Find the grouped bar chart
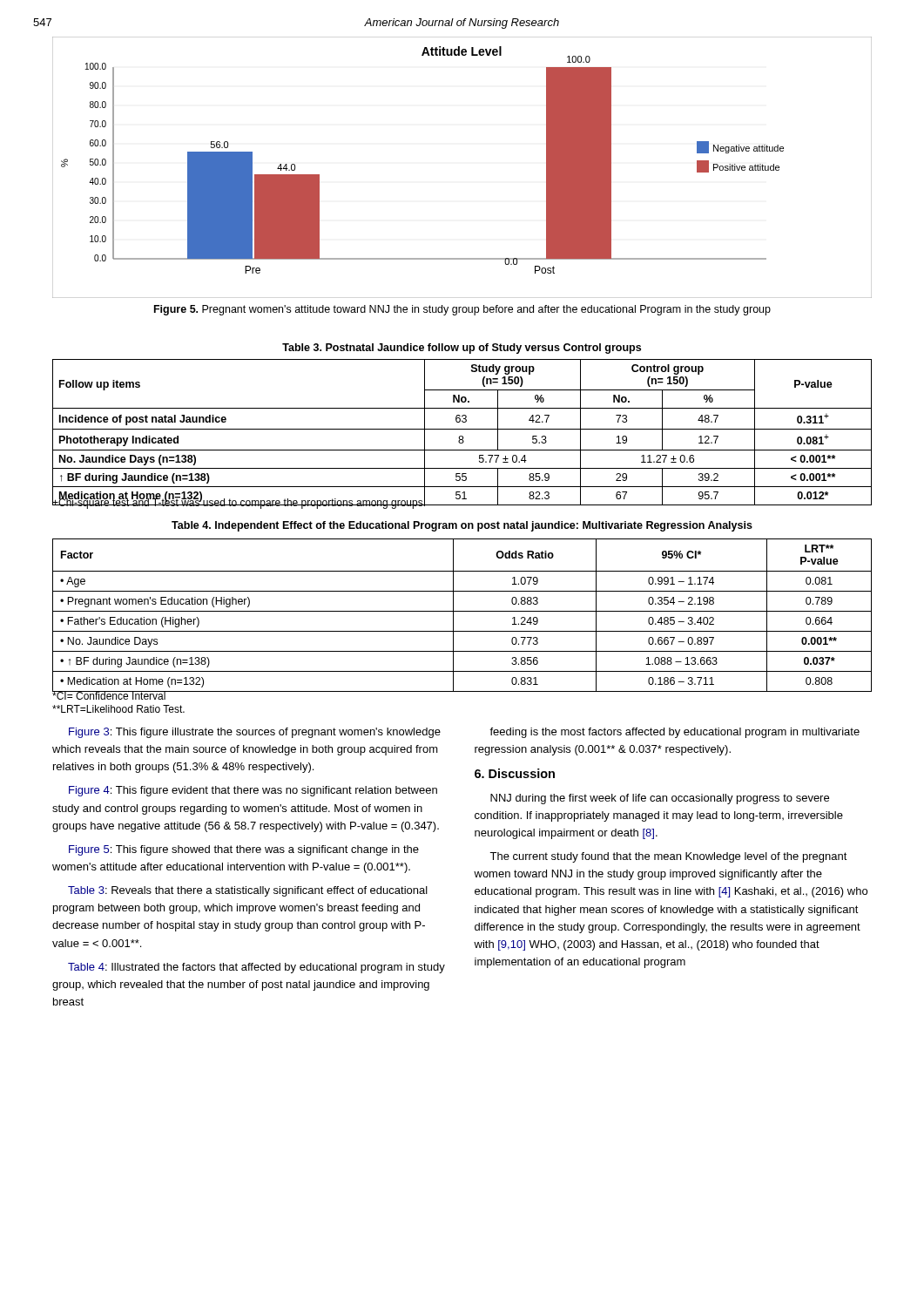The image size is (924, 1307). 462,167
